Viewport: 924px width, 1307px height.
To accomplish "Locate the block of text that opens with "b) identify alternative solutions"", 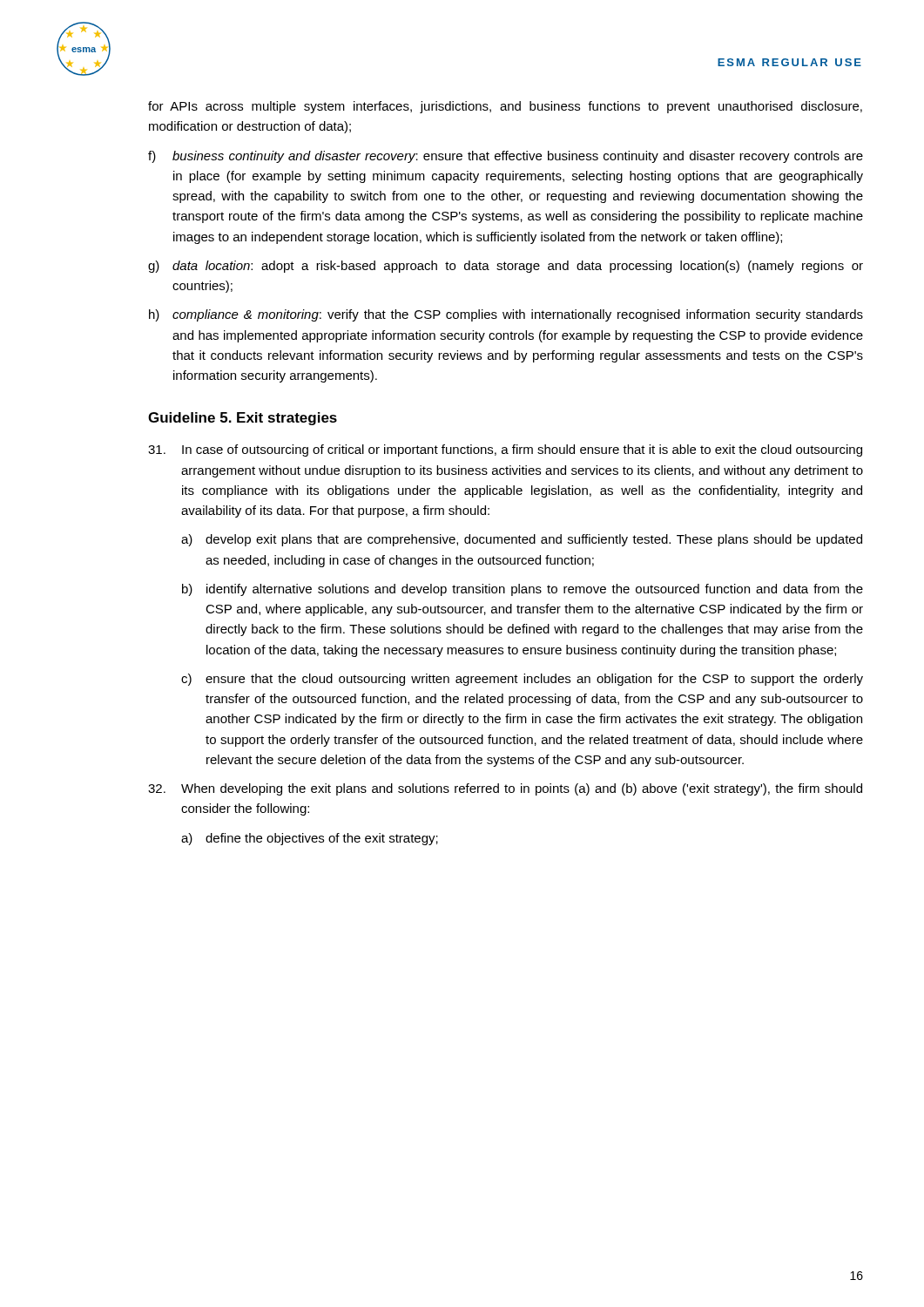I will click(522, 619).
